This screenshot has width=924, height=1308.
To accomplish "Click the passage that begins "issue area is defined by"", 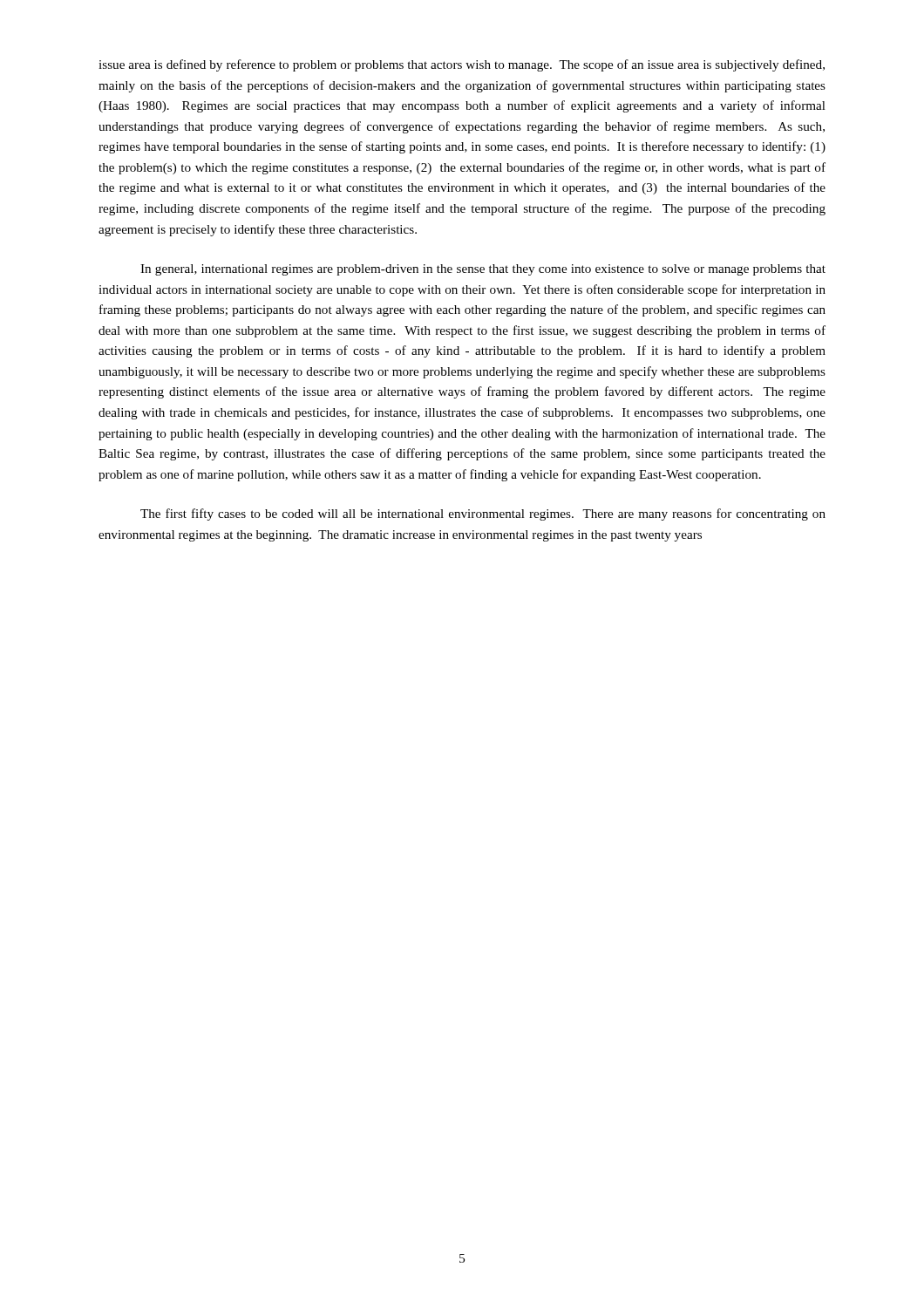I will [462, 146].
